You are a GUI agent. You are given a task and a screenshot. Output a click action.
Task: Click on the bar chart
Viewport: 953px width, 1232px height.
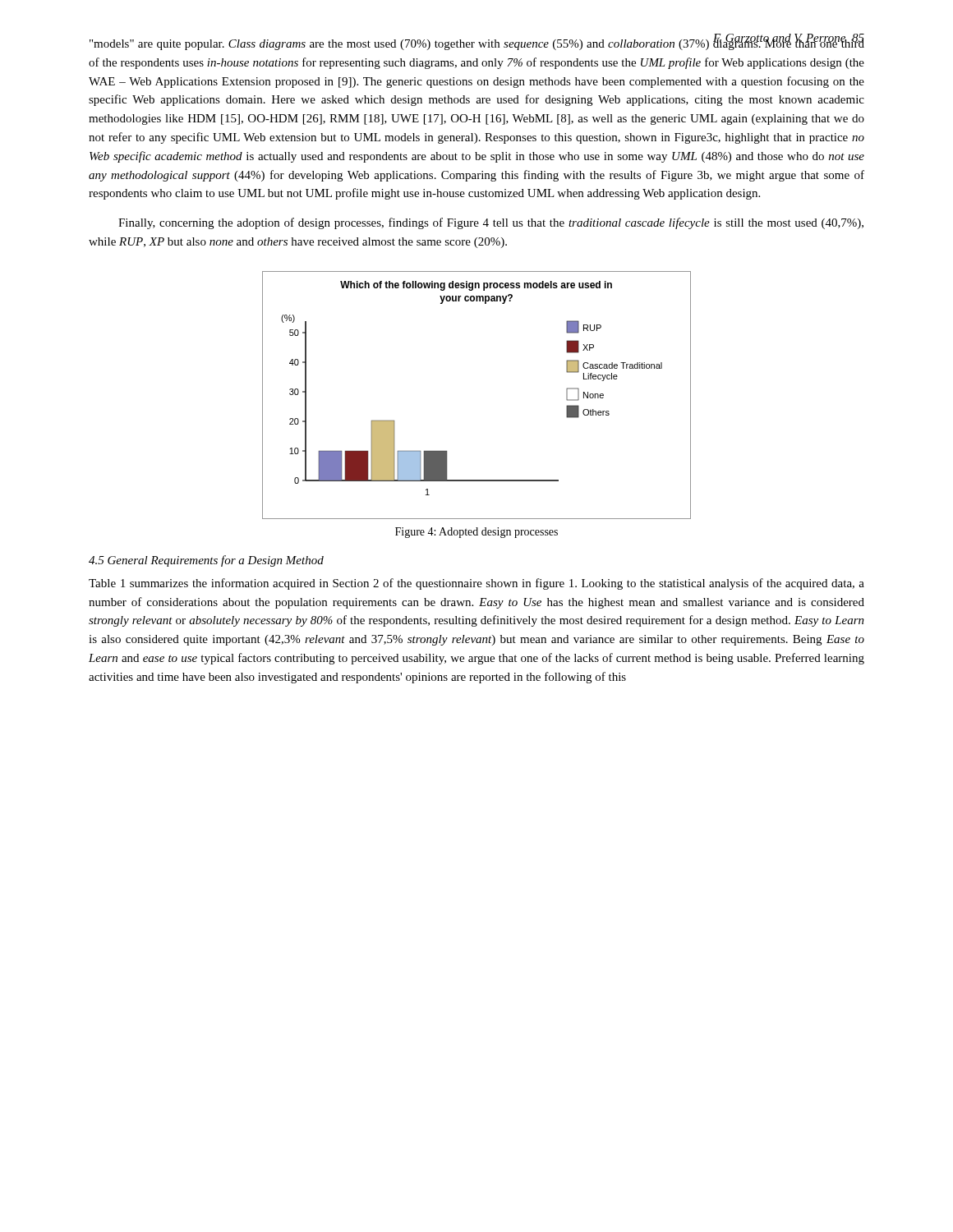click(x=476, y=395)
